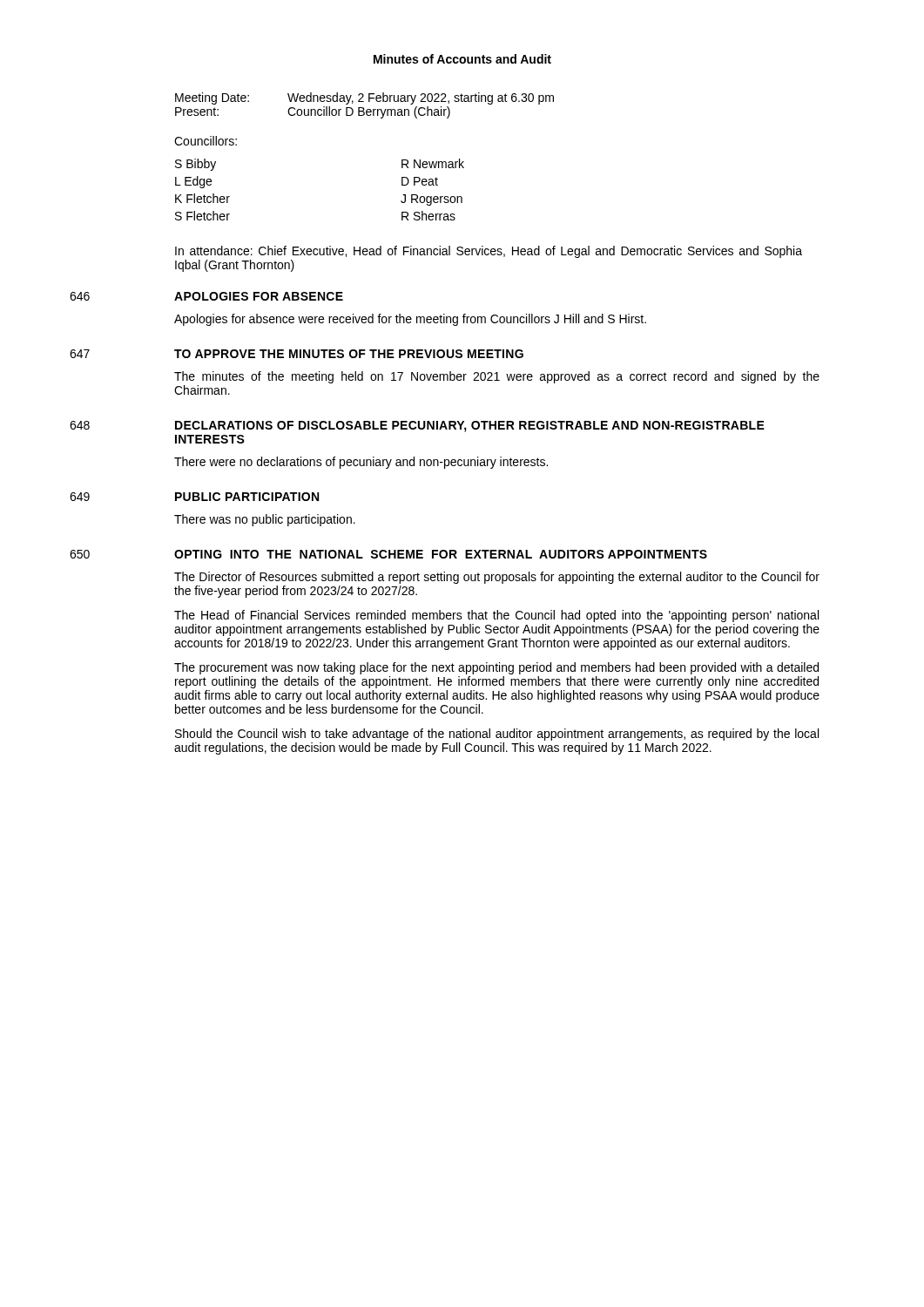Click on the element starting "There were no"
The image size is (924, 1307).
point(497,462)
